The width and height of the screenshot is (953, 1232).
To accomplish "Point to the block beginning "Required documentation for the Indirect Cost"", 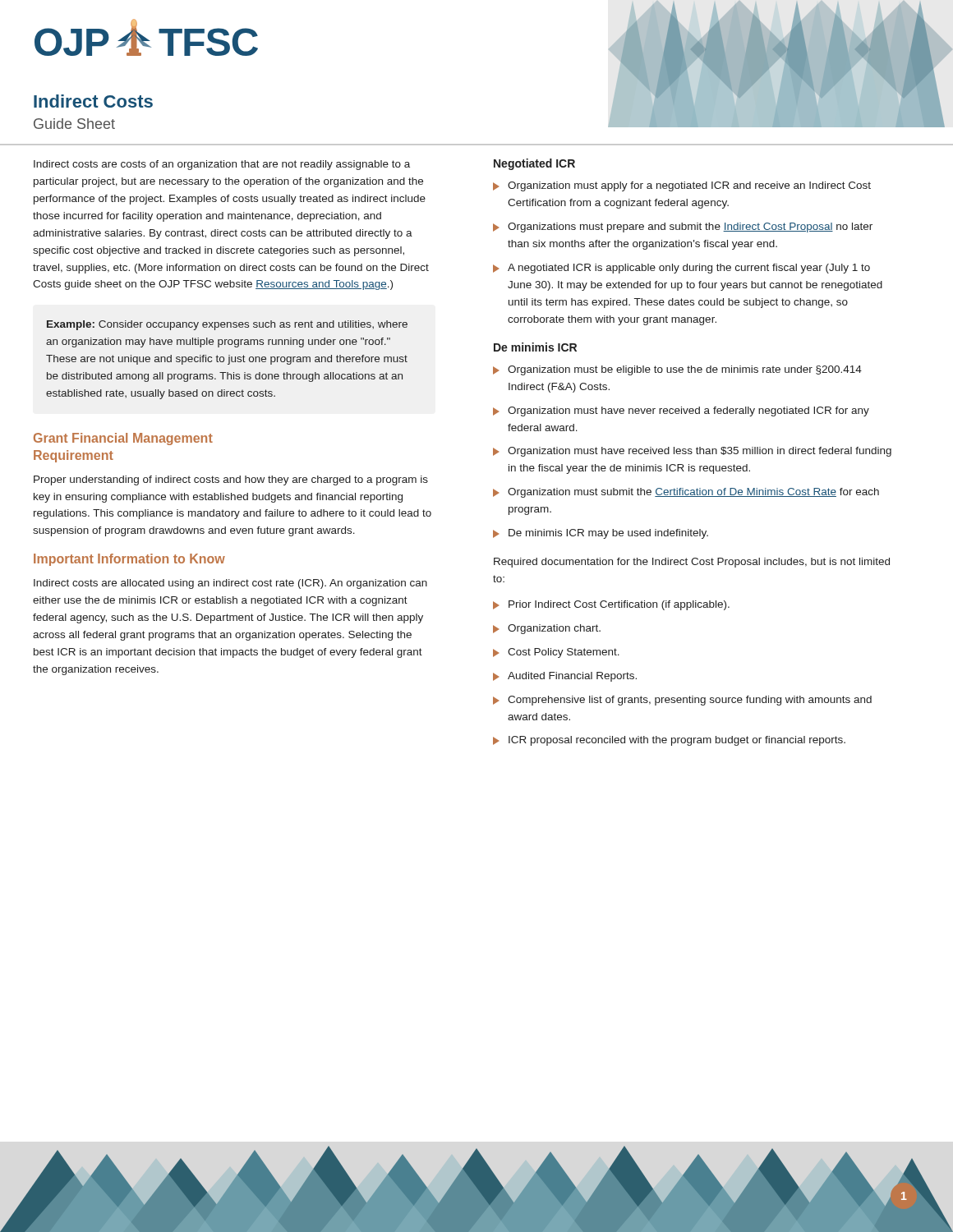I will click(x=694, y=571).
